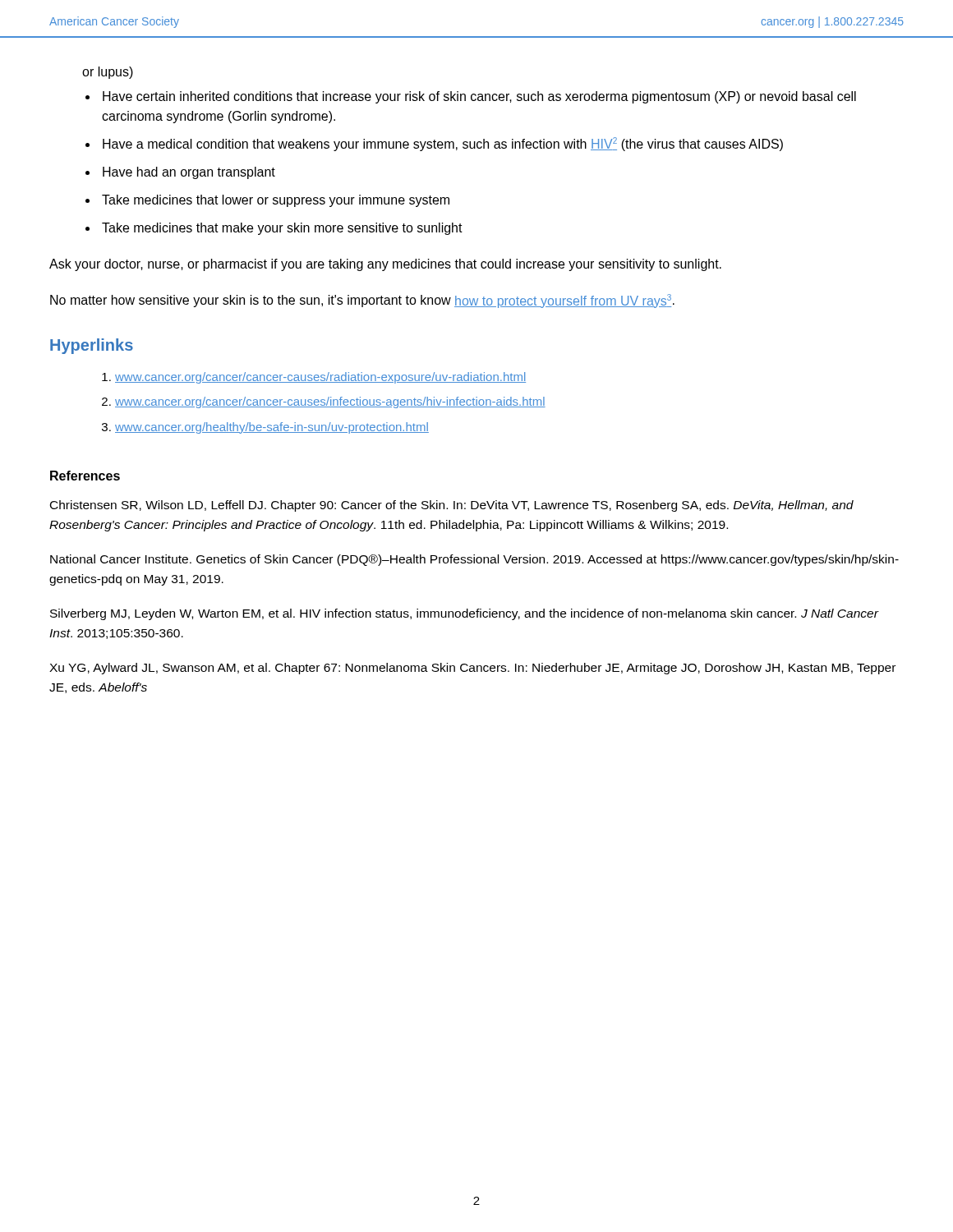Navigate to the block starting "Ask your doctor, nurse, or pharmacist"
This screenshot has width=953, height=1232.
(386, 264)
